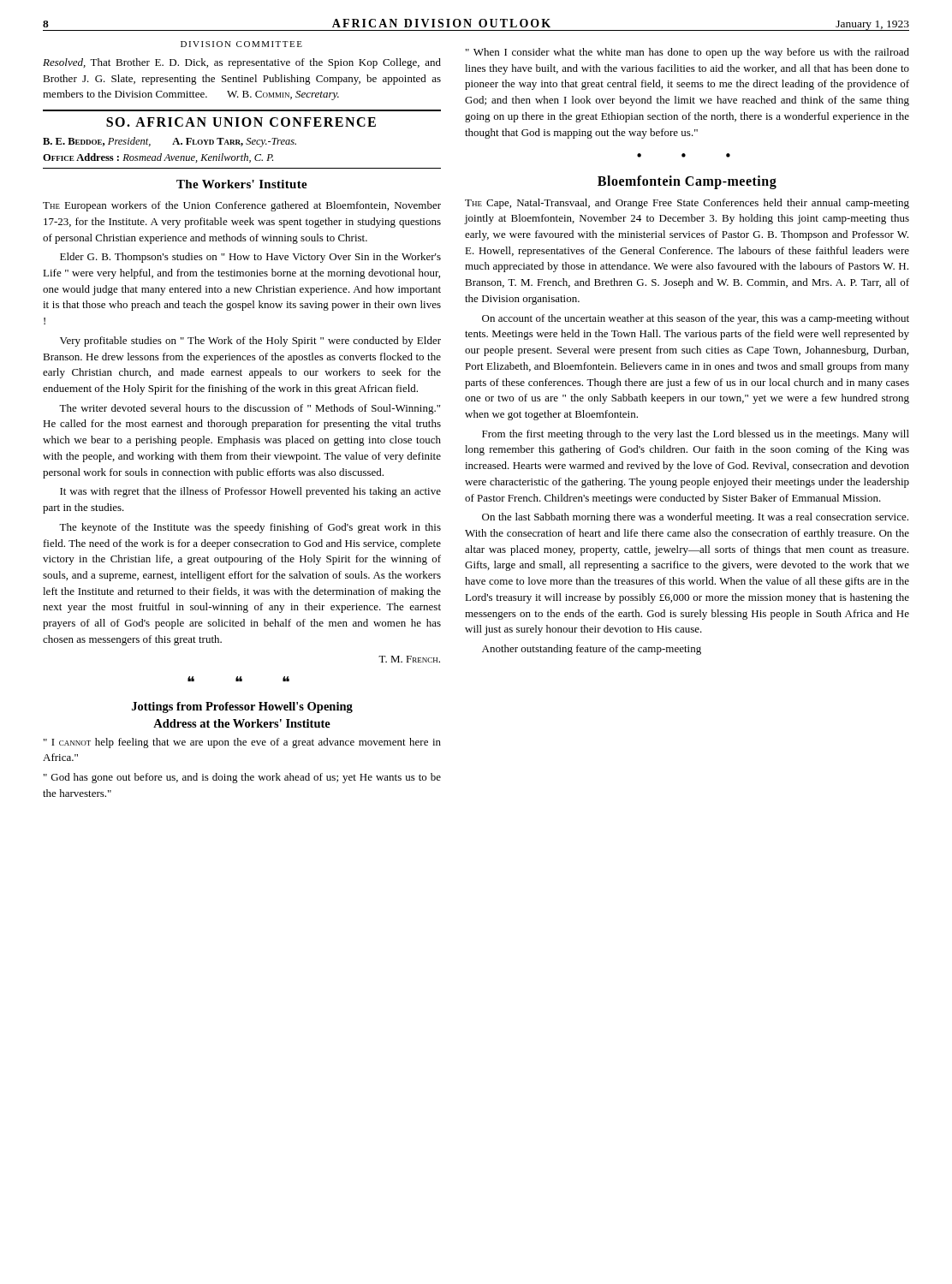952x1284 pixels.
Task: Click the section header that begins "Jottings from Professor Howell's OpeningAddress at the"
Action: [242, 715]
